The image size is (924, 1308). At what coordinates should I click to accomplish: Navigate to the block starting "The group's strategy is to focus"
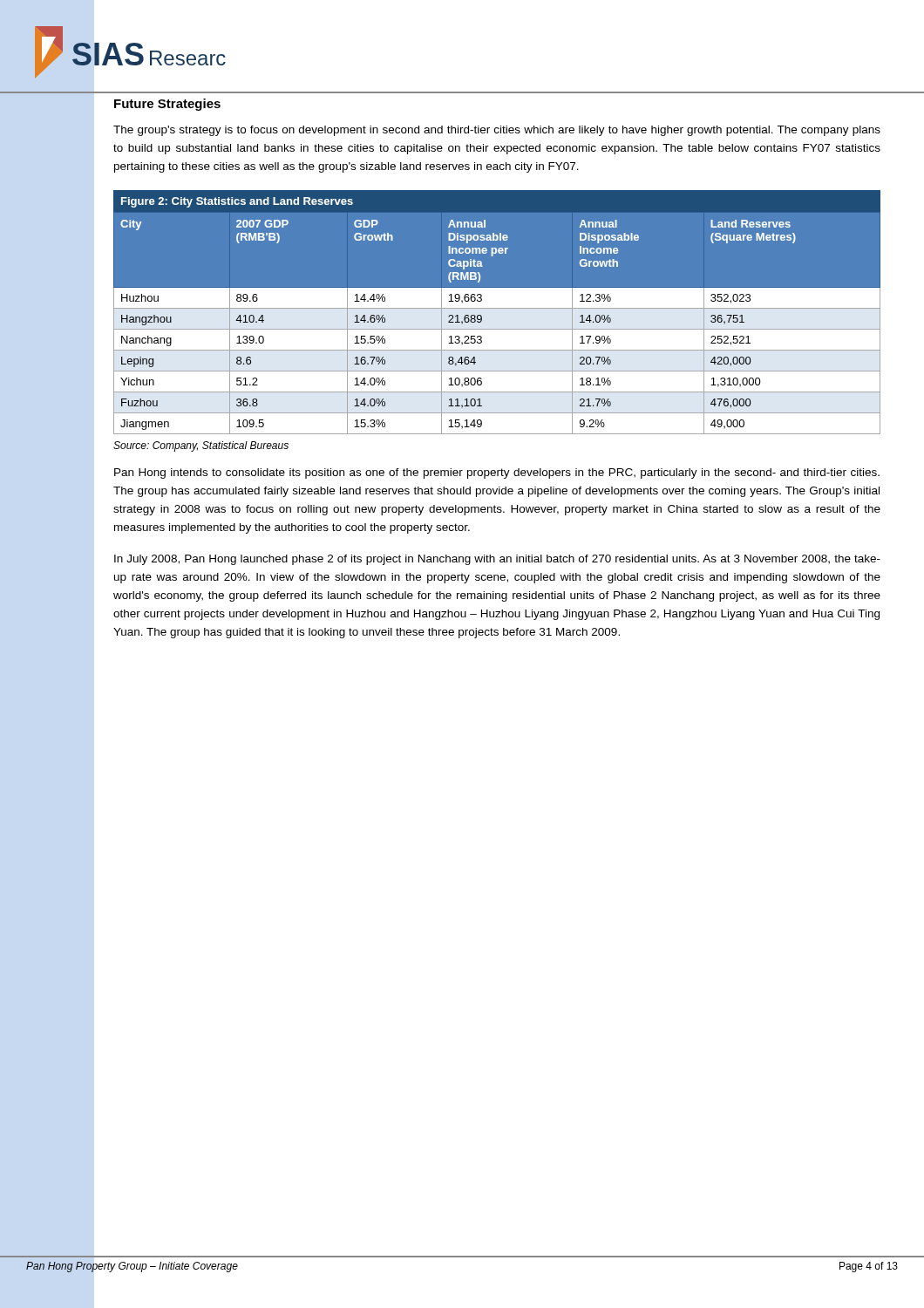tap(497, 148)
